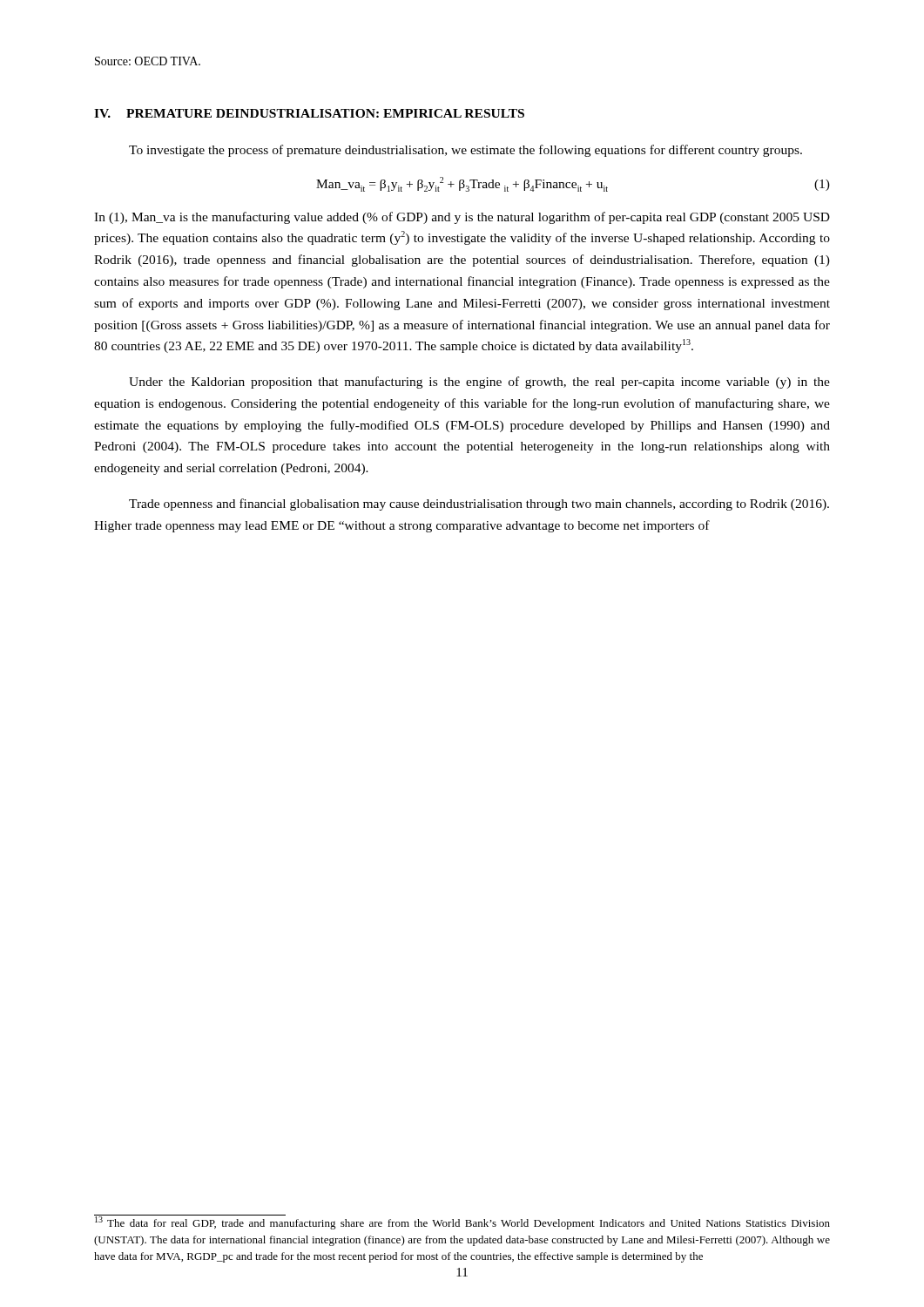Find the formula that reads "Man_vait = β1yit +"

tap(462, 183)
